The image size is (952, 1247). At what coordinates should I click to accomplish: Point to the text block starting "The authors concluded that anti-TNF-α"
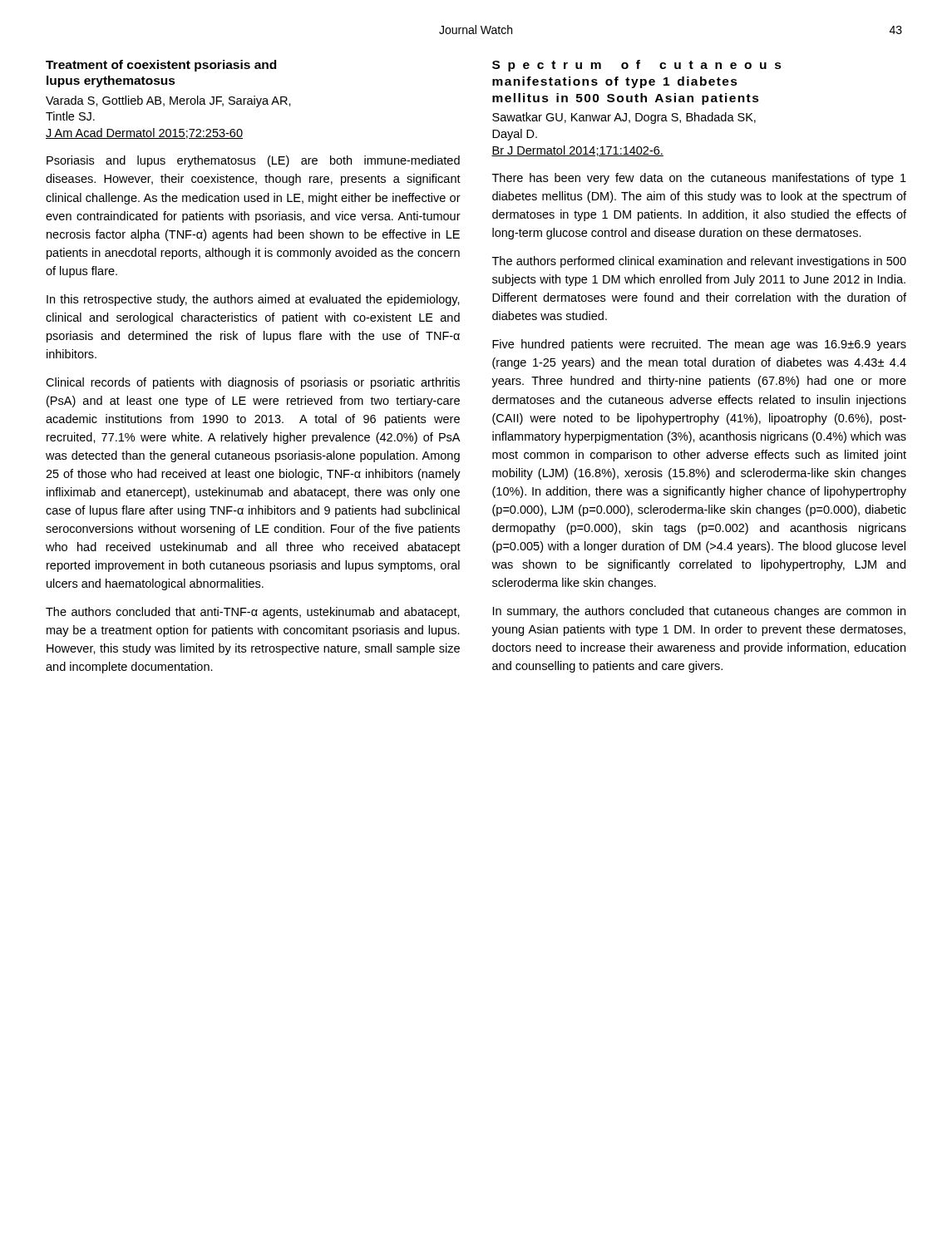tap(253, 639)
